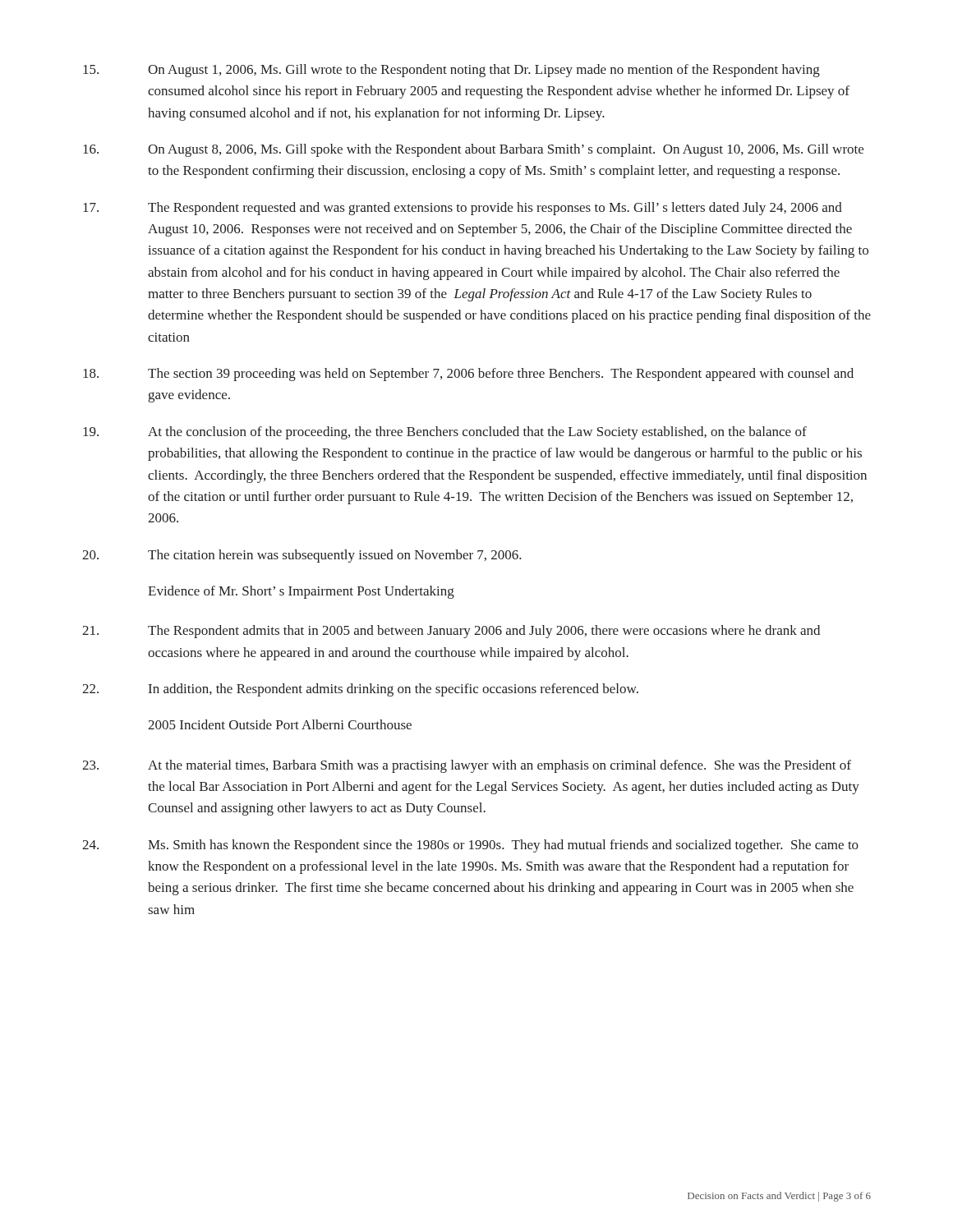Select the block starting "19. At the conclusion"
The height and width of the screenshot is (1232, 953).
[x=476, y=475]
